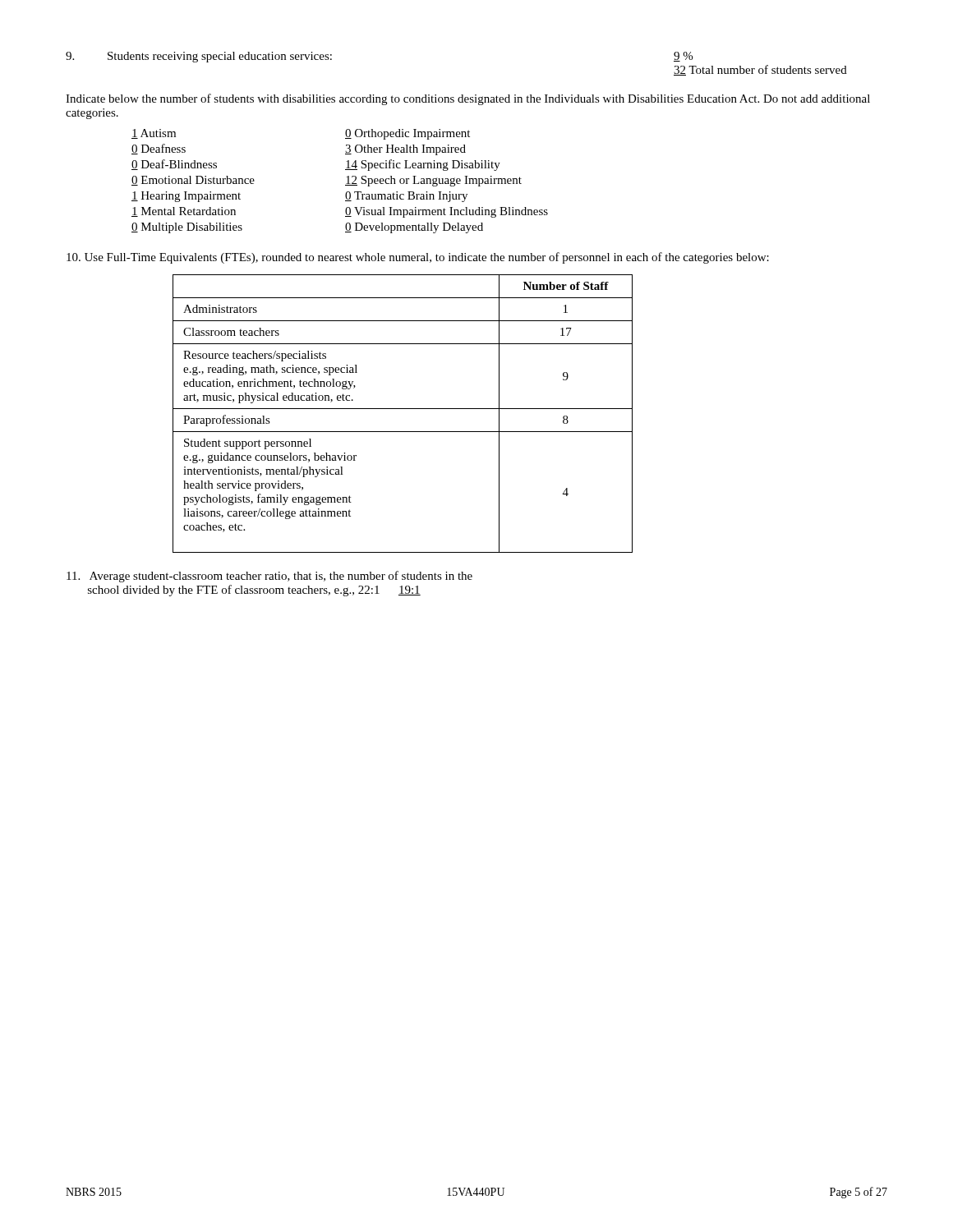
Task: Find "0 Deafness" on this page
Action: (x=159, y=149)
